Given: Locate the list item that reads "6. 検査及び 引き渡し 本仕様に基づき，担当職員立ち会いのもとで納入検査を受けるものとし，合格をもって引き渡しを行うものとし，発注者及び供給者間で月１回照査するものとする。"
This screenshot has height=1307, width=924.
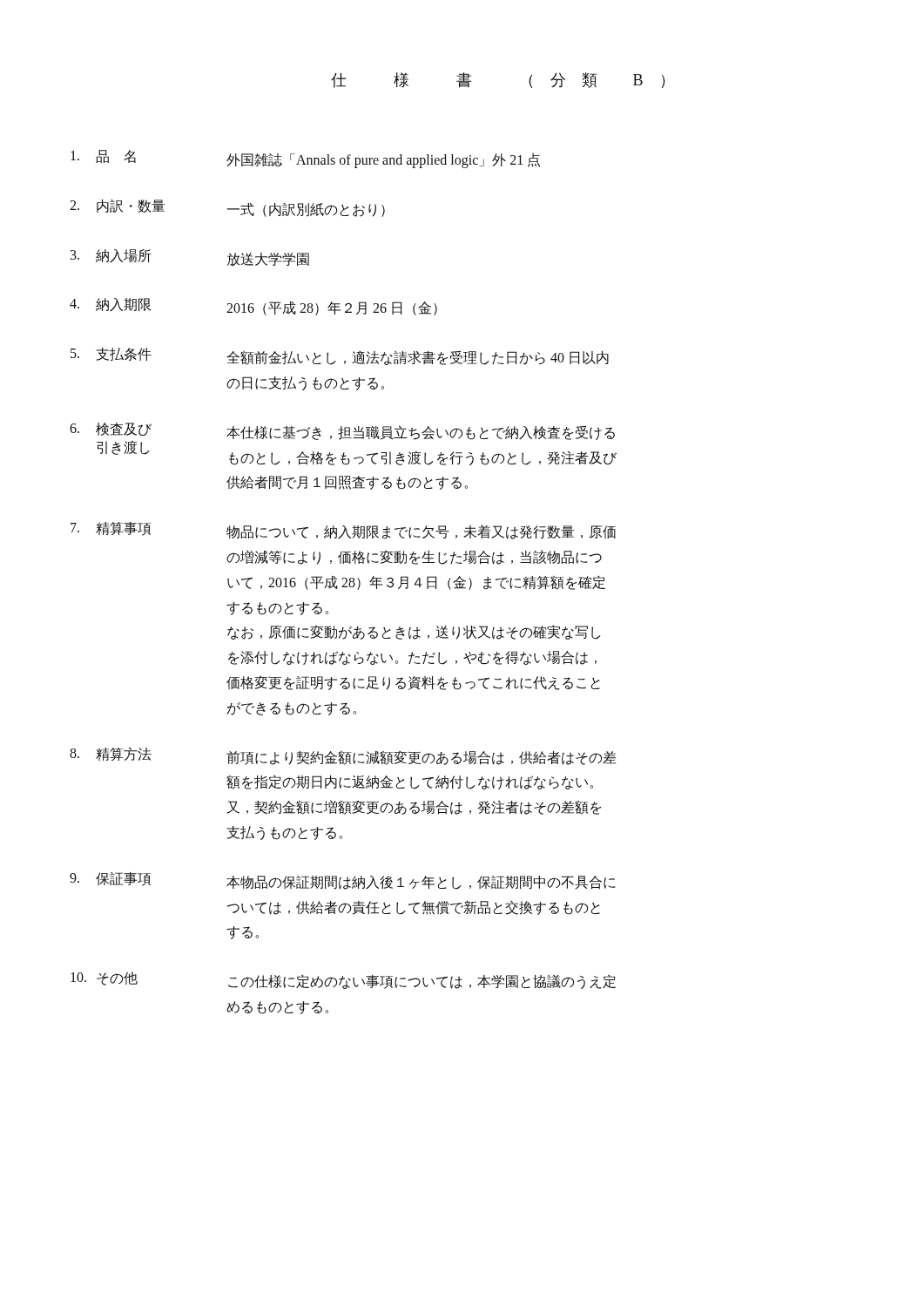Looking at the screenshot, I should point(462,458).
